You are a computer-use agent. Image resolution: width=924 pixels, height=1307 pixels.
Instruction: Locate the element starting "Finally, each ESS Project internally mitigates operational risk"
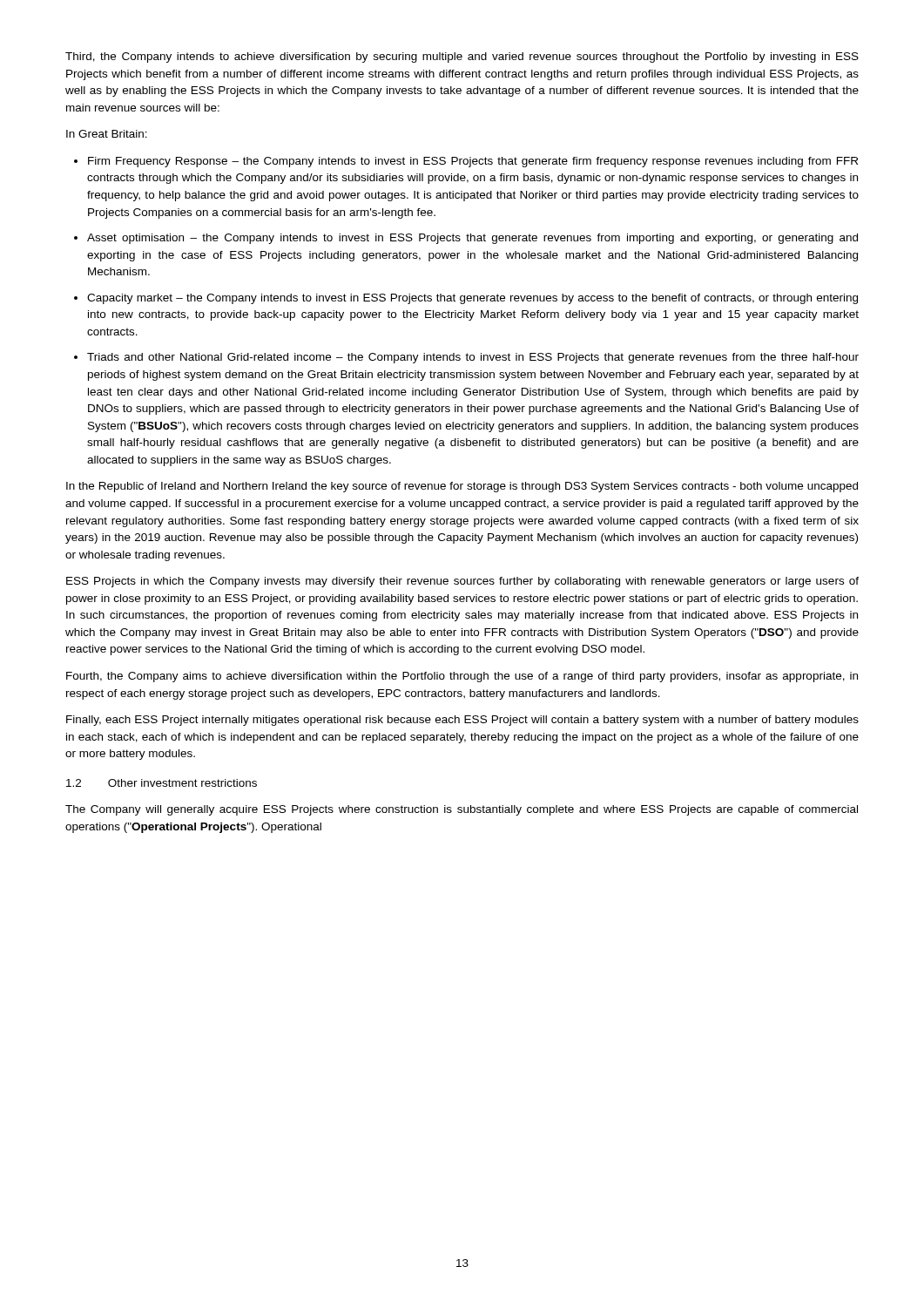tap(462, 737)
